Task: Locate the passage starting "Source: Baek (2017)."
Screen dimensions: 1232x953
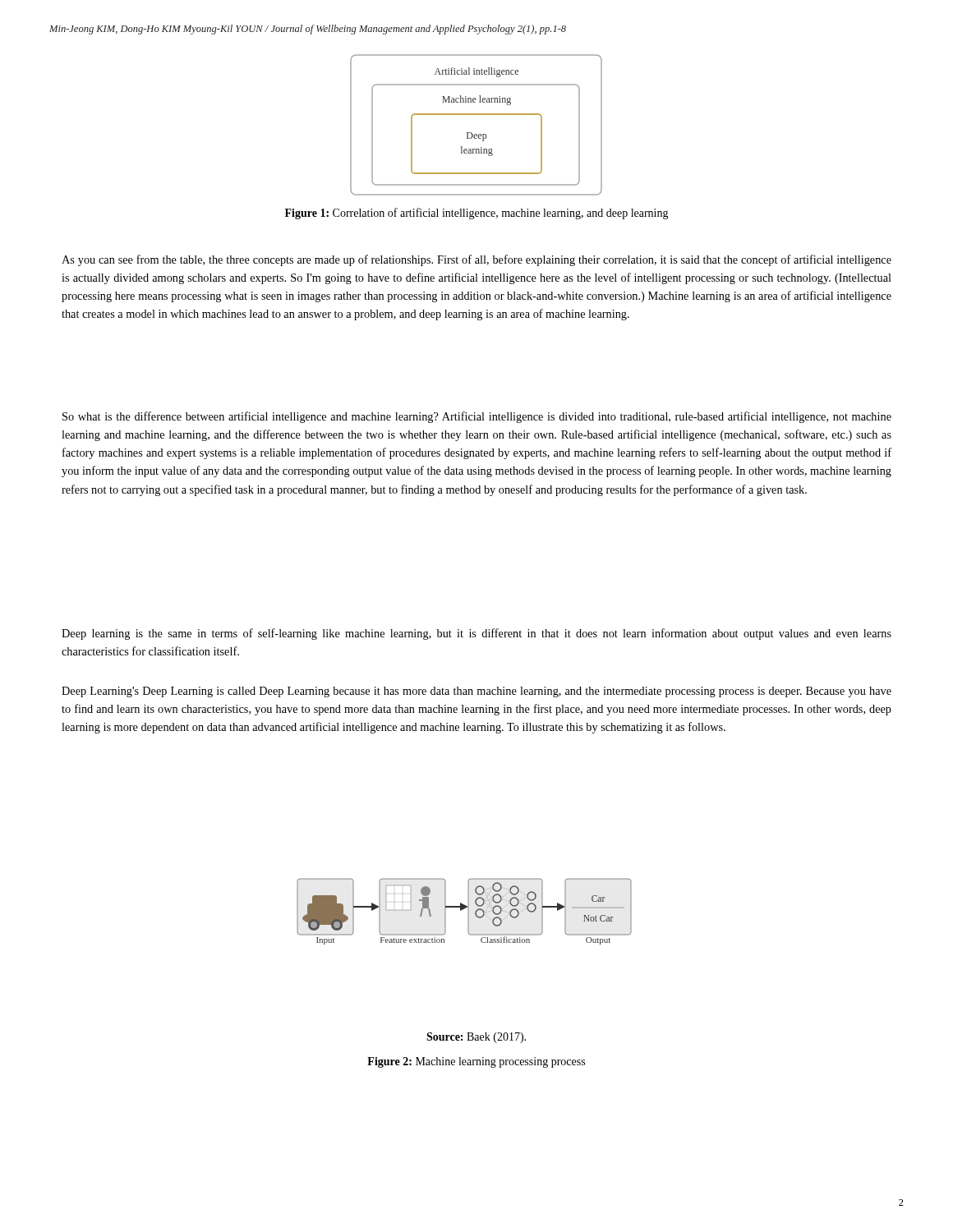Action: 476,1037
